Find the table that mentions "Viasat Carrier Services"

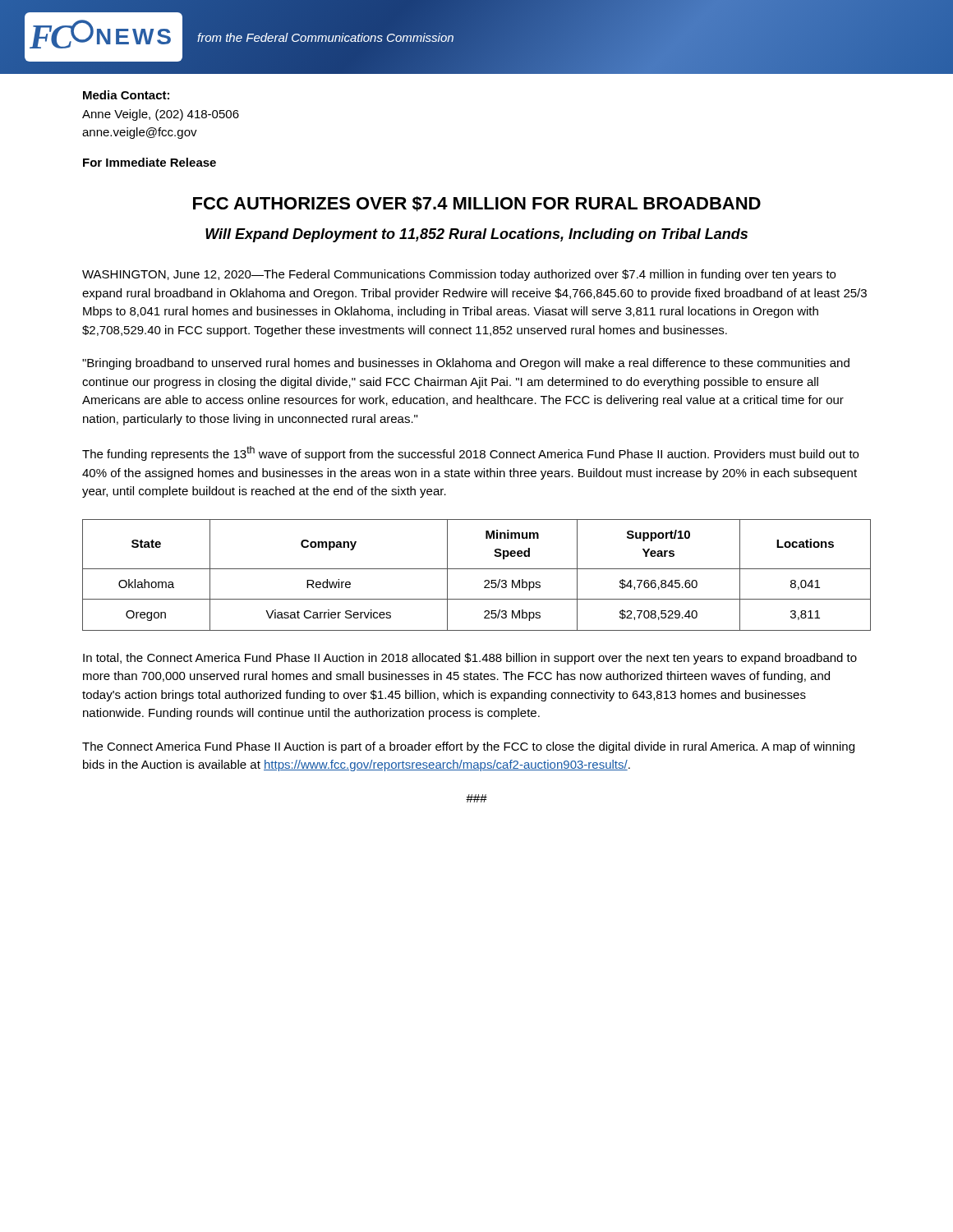click(476, 575)
